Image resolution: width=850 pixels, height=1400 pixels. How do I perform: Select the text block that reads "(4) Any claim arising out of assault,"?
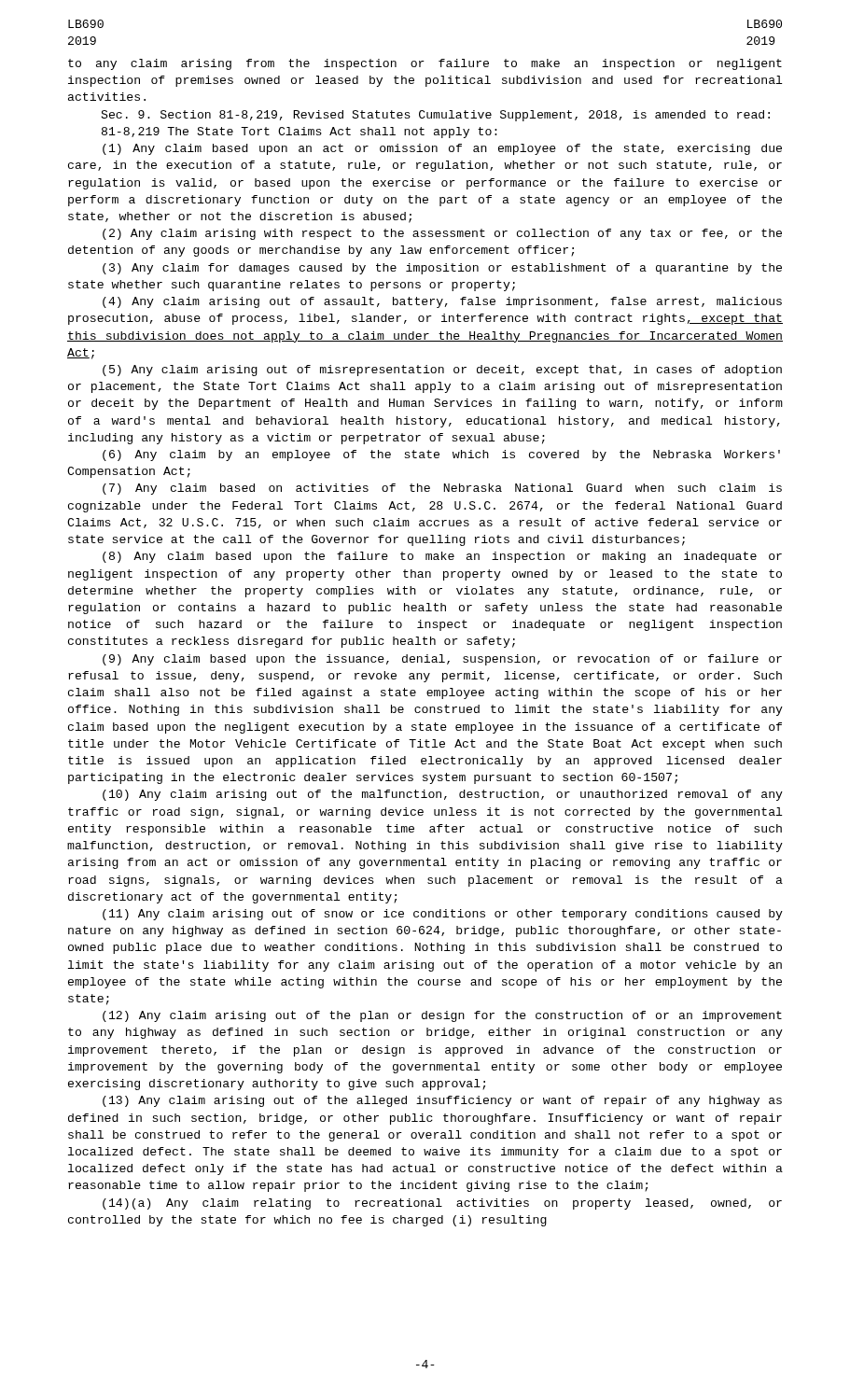click(x=425, y=328)
